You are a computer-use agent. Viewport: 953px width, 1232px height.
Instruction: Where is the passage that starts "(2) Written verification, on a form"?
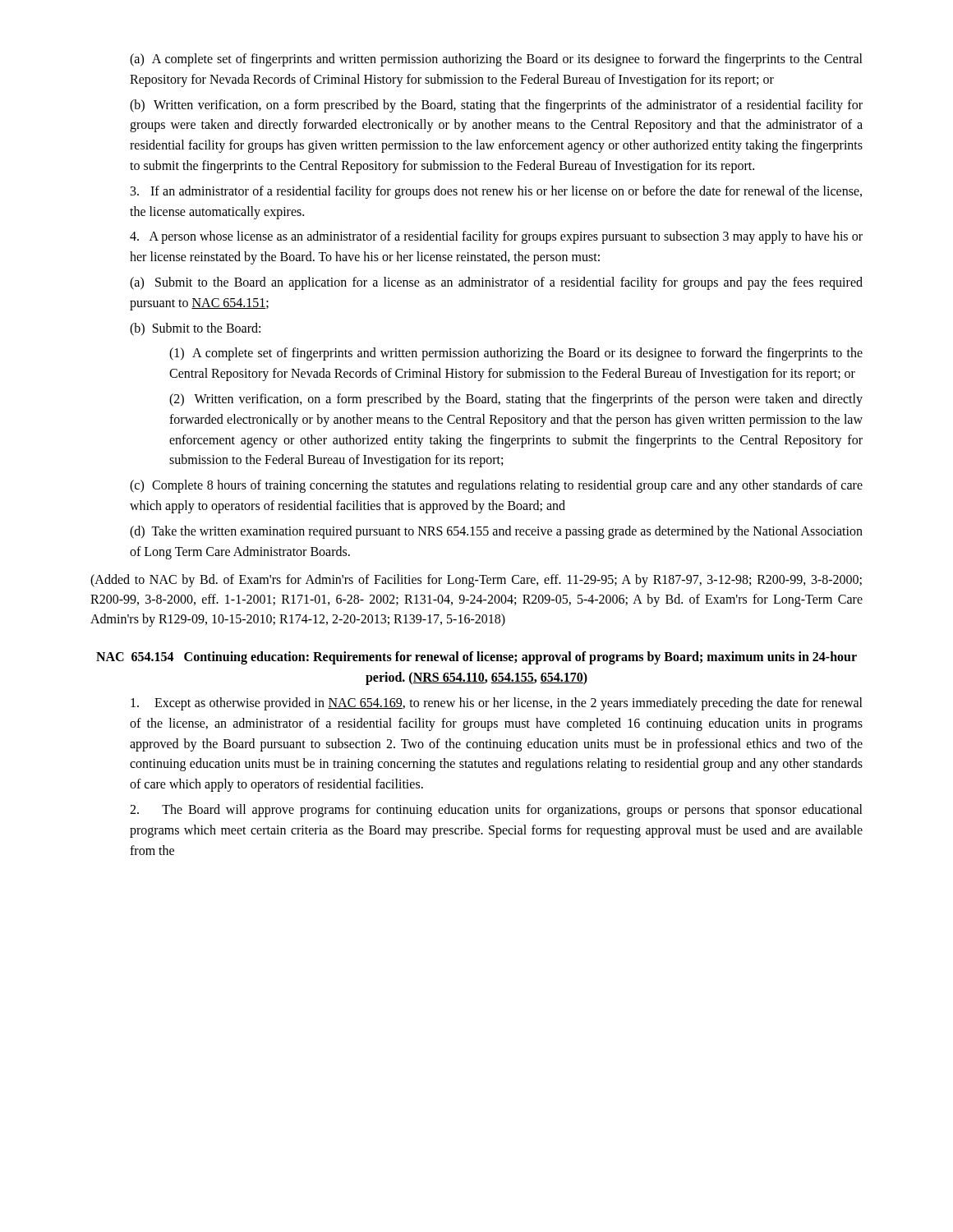[516, 429]
